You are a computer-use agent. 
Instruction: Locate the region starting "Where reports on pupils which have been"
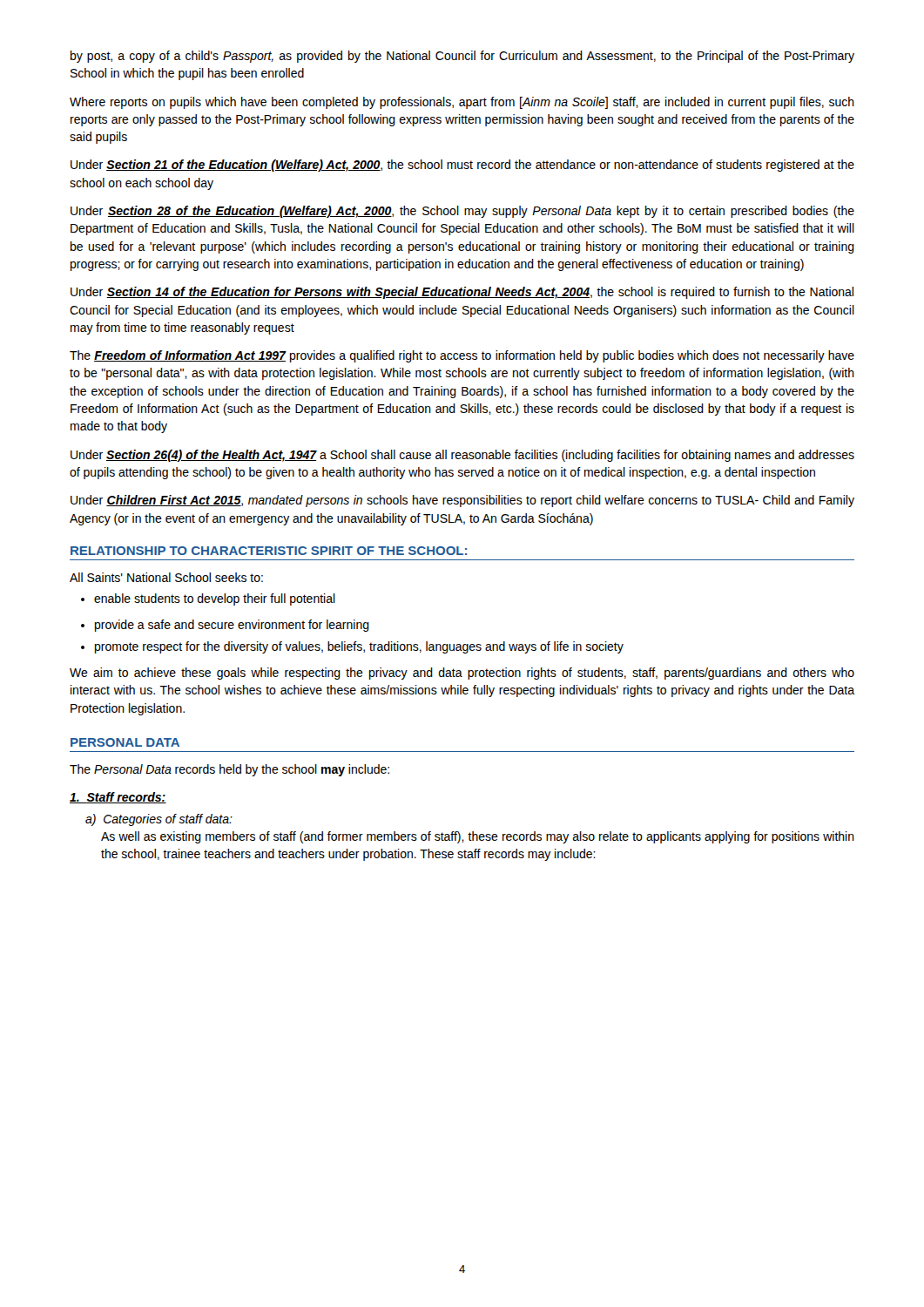462,119
